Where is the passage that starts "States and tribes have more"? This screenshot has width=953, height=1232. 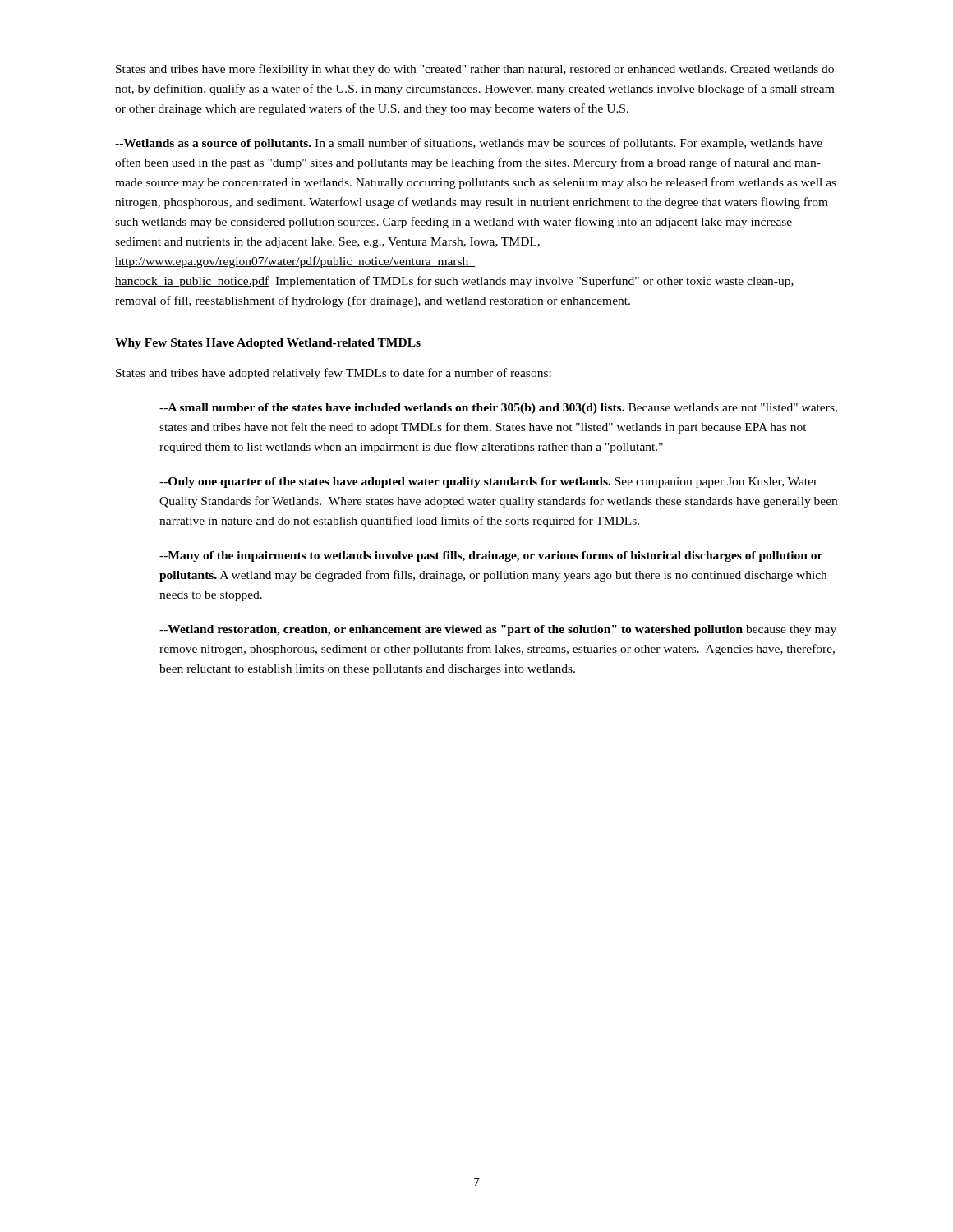point(475,88)
